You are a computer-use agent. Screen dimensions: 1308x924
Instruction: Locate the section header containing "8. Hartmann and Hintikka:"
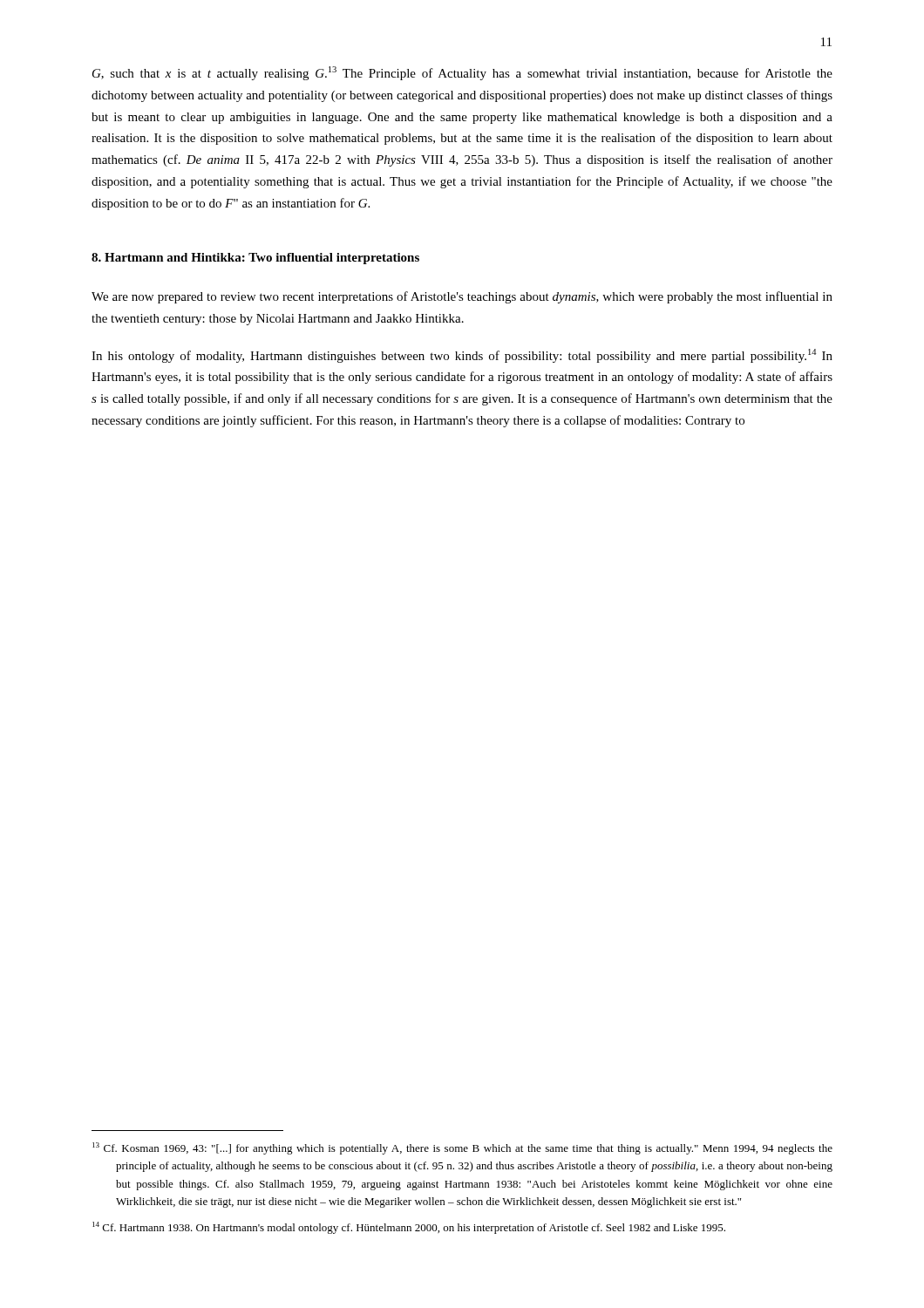pos(256,257)
